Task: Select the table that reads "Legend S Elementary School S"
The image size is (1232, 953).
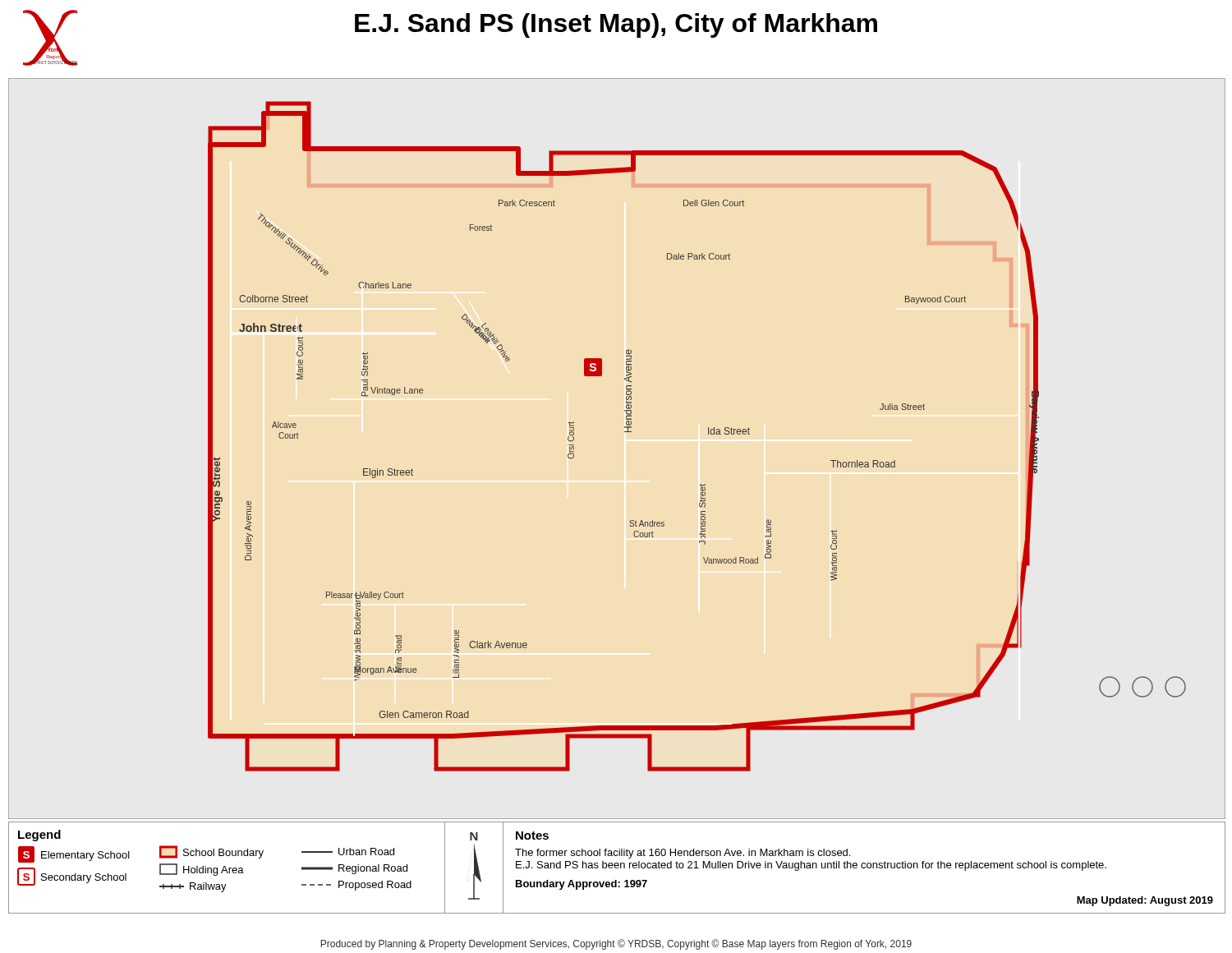Action: [x=227, y=868]
